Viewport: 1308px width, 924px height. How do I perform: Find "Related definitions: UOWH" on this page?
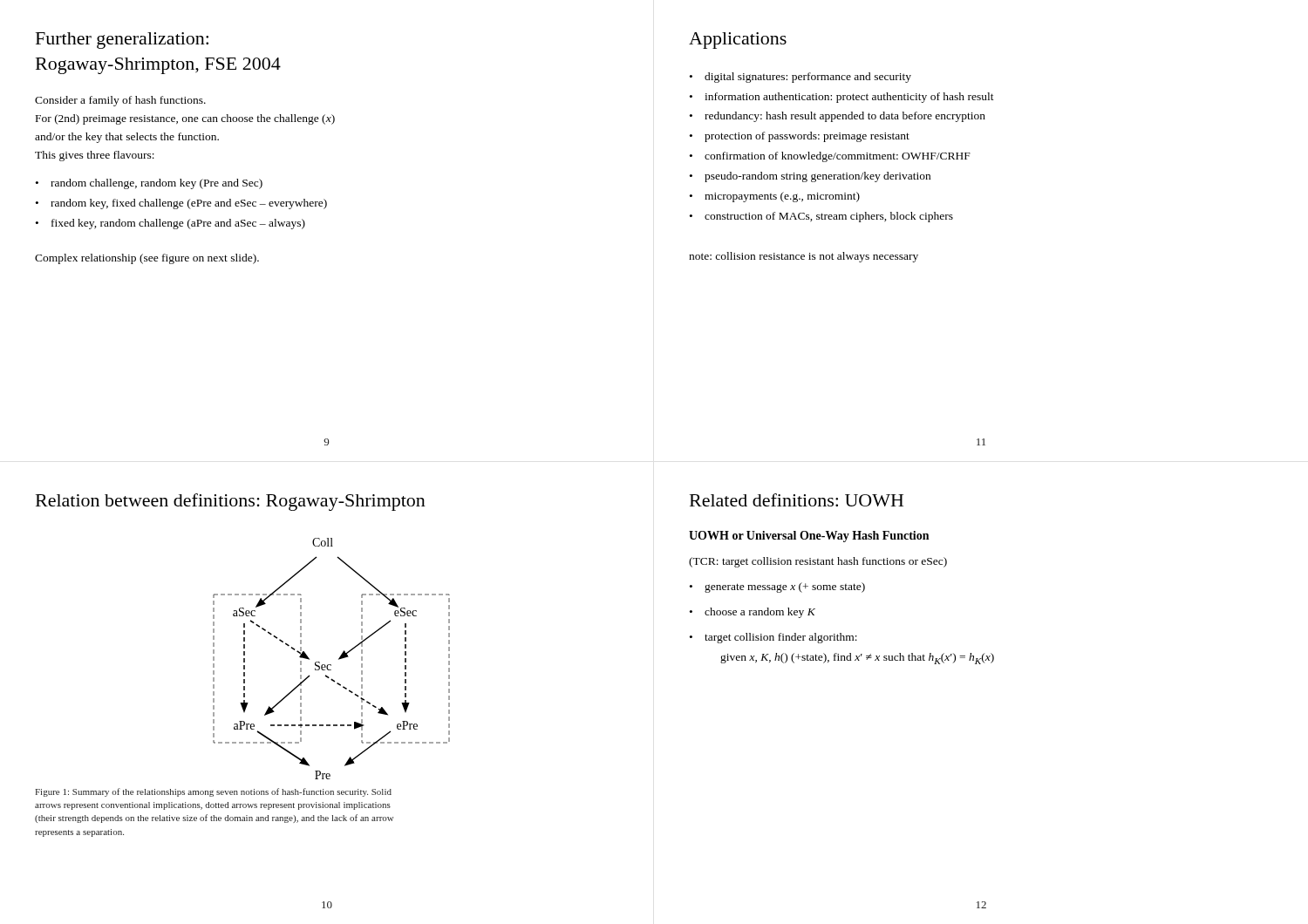point(797,500)
